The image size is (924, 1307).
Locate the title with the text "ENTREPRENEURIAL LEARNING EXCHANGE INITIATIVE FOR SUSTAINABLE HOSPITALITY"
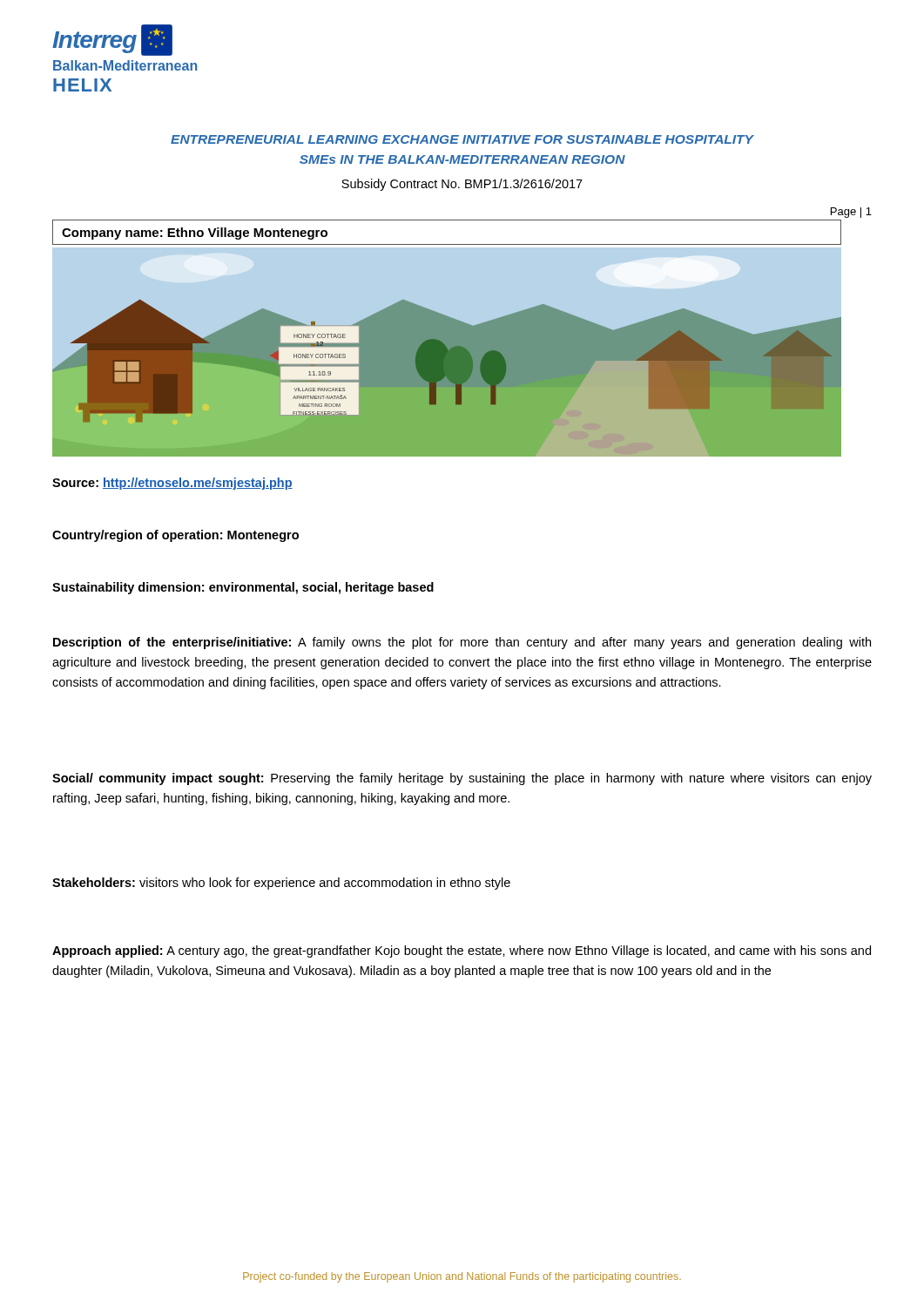pos(462,160)
